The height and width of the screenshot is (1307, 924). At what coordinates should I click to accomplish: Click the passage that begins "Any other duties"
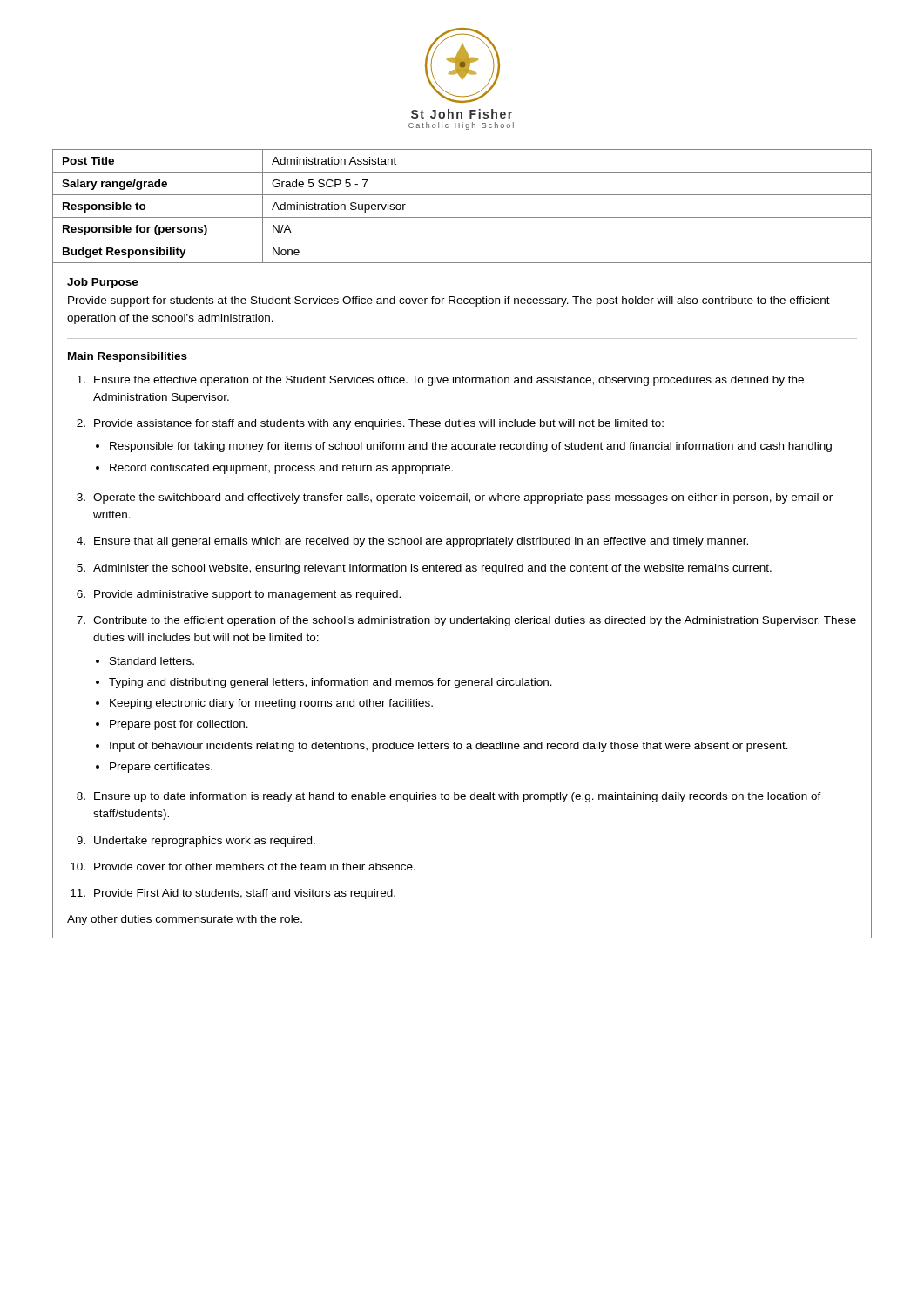pos(185,919)
